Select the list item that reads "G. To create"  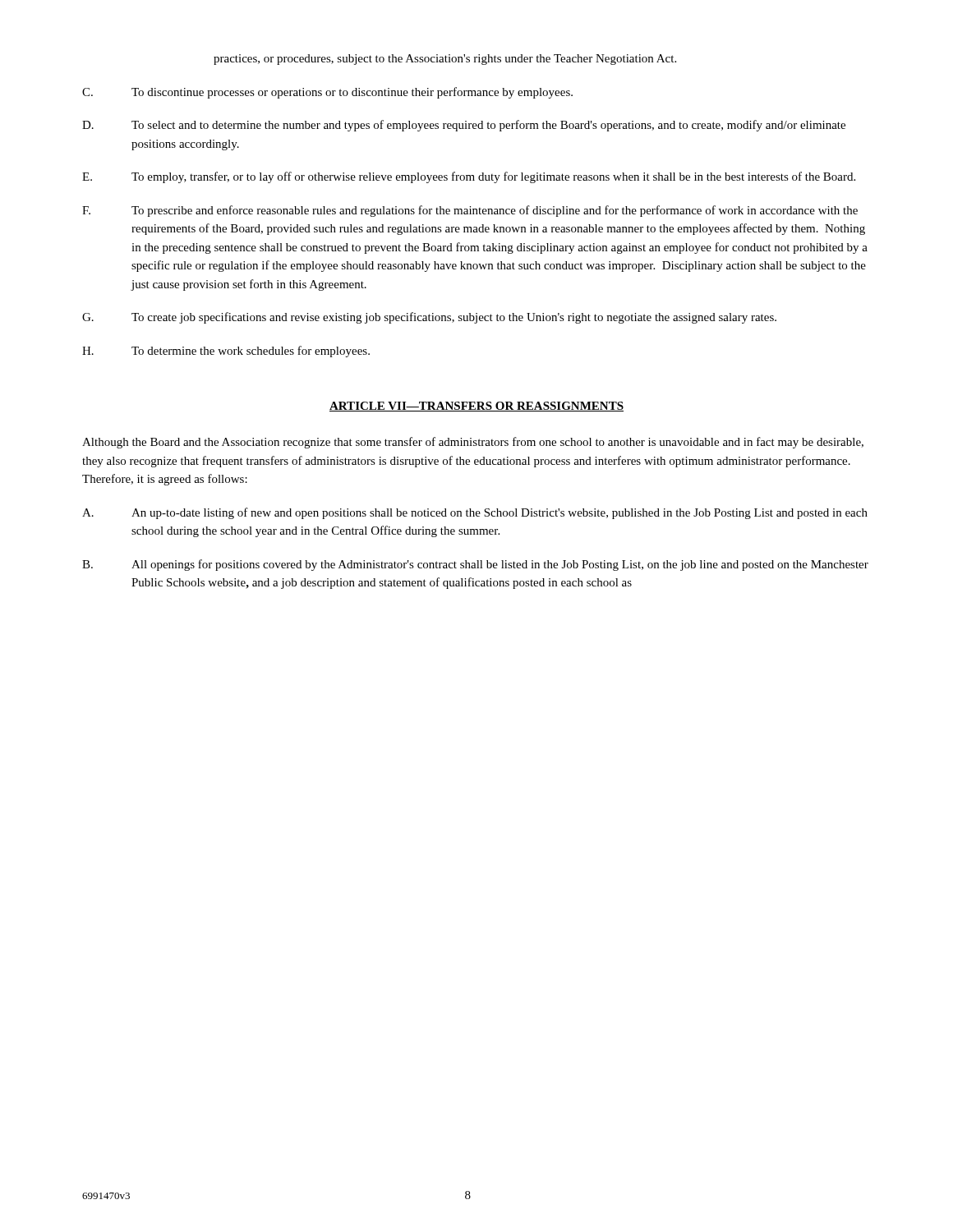point(476,317)
